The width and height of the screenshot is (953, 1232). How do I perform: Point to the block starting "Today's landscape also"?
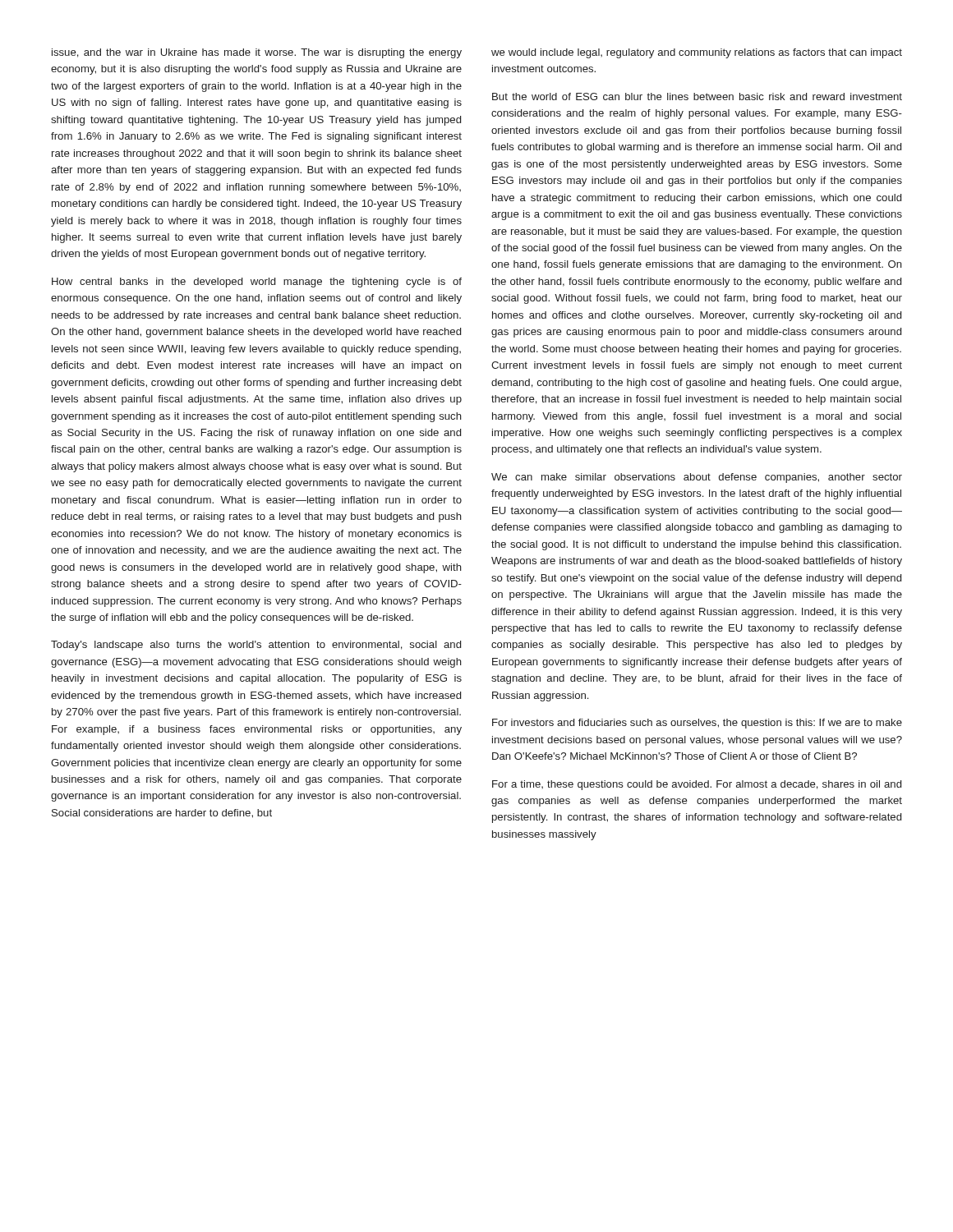(256, 729)
